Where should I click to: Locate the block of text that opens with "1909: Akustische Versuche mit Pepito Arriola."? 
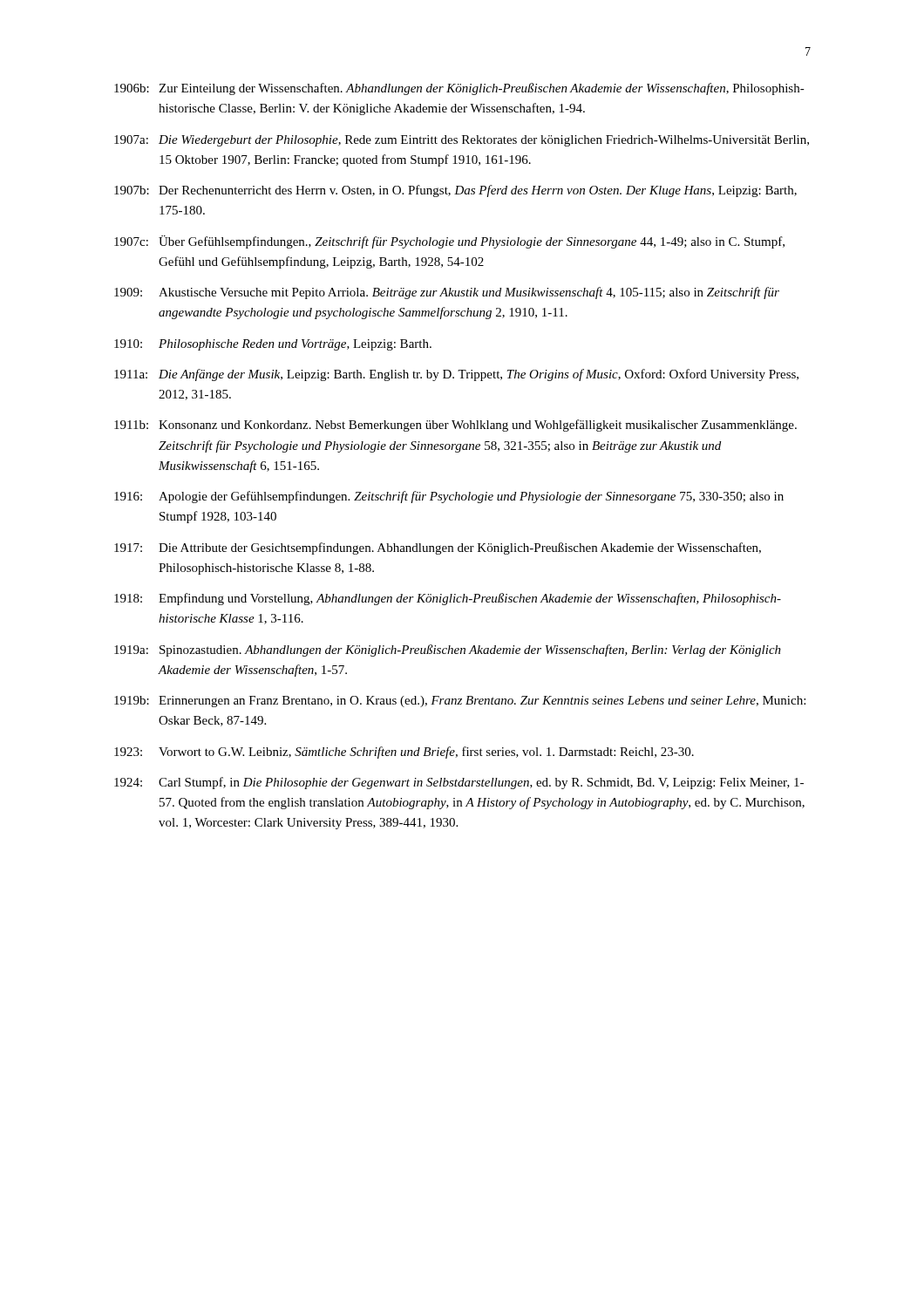tap(462, 303)
